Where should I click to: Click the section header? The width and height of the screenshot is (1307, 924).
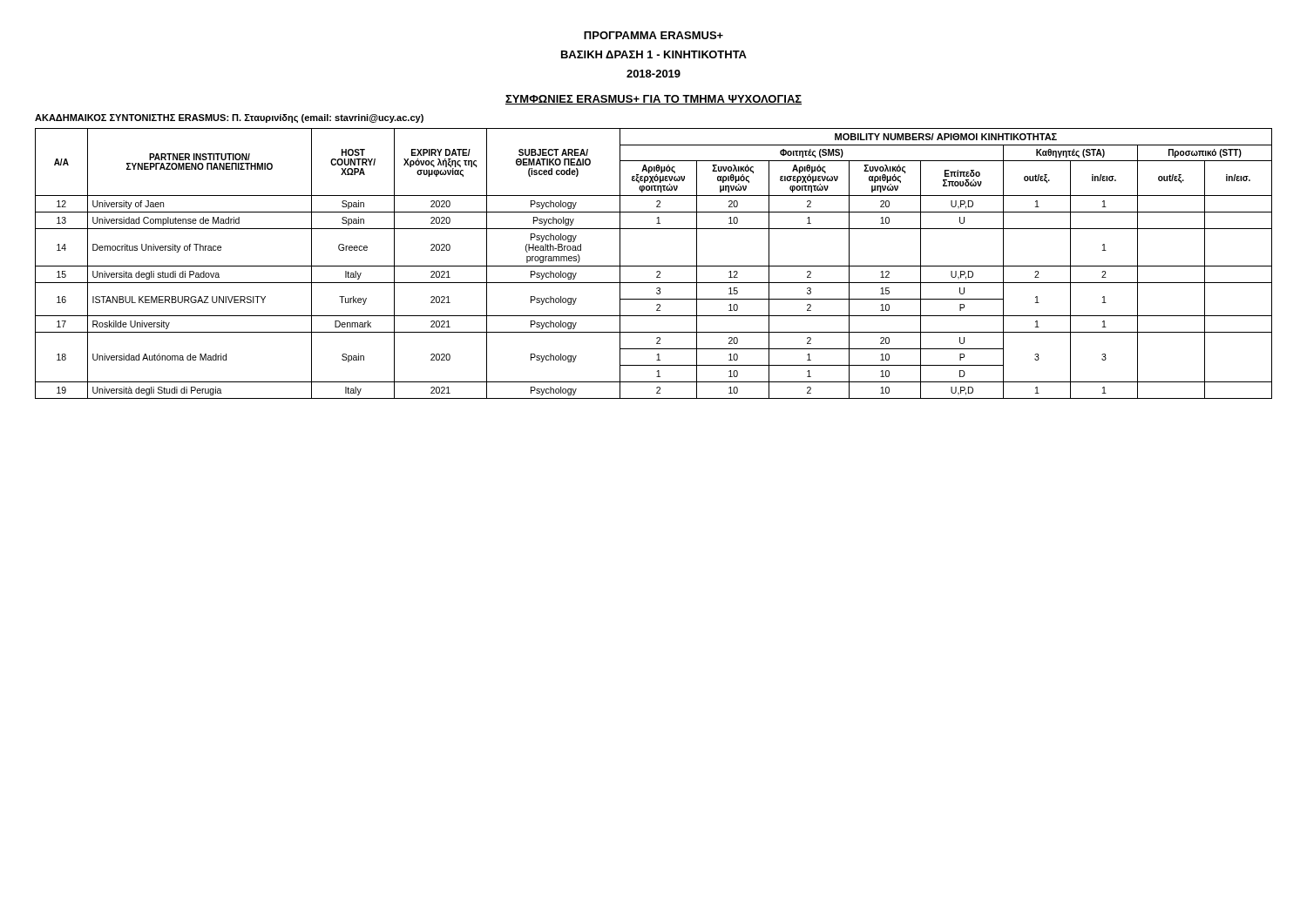[654, 99]
